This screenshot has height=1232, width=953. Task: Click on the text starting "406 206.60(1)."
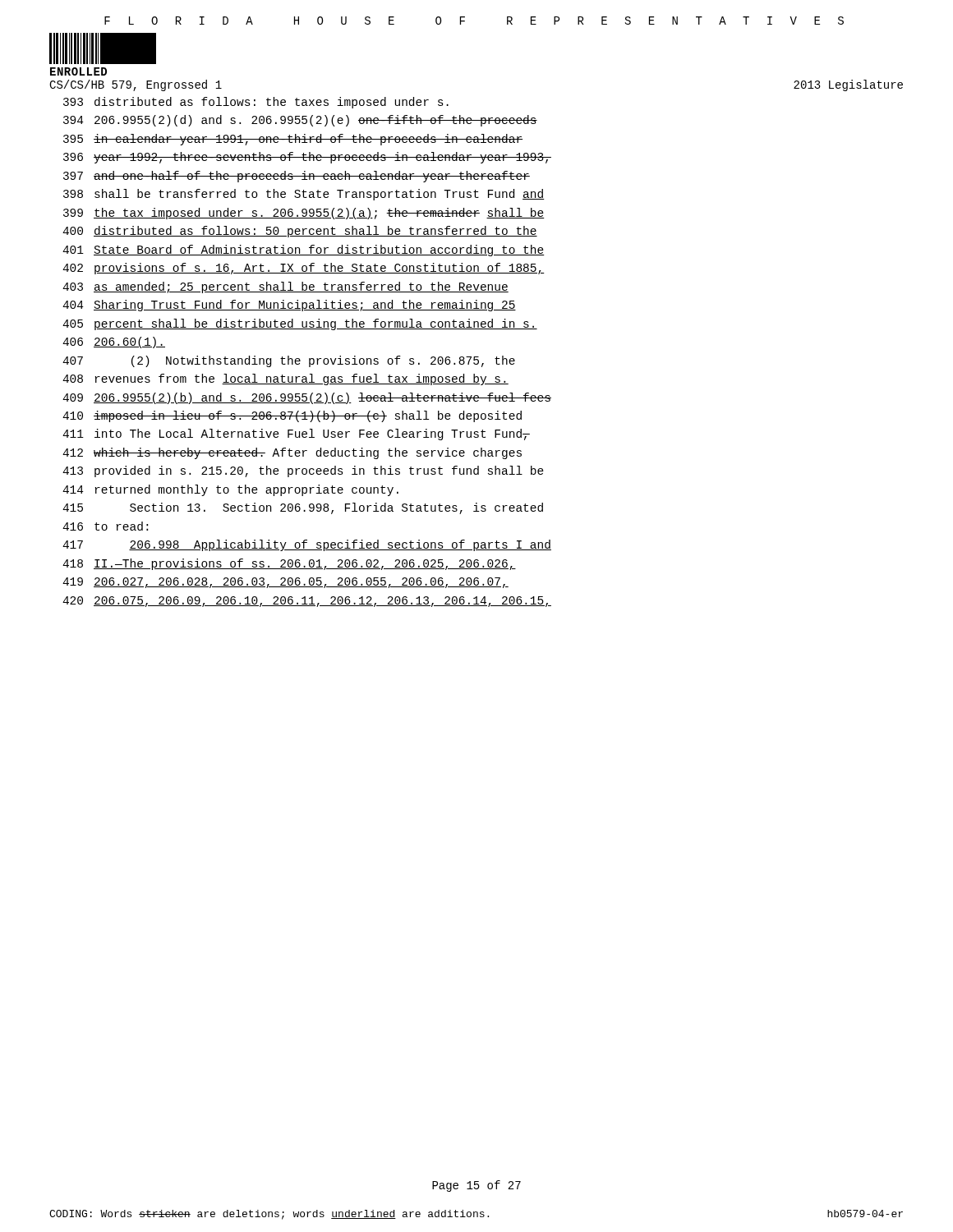114,342
